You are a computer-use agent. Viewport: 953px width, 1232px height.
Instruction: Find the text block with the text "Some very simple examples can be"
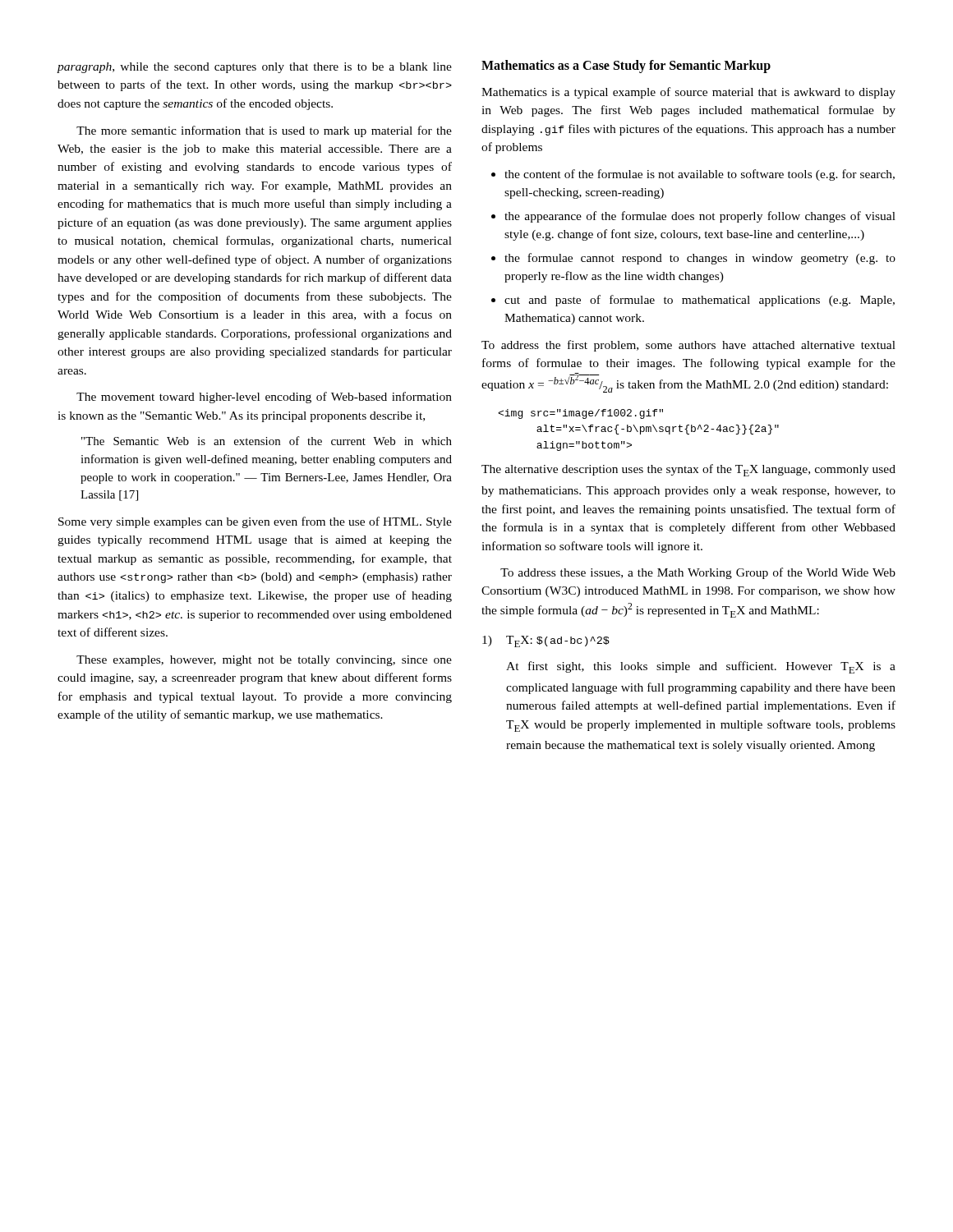tap(255, 618)
